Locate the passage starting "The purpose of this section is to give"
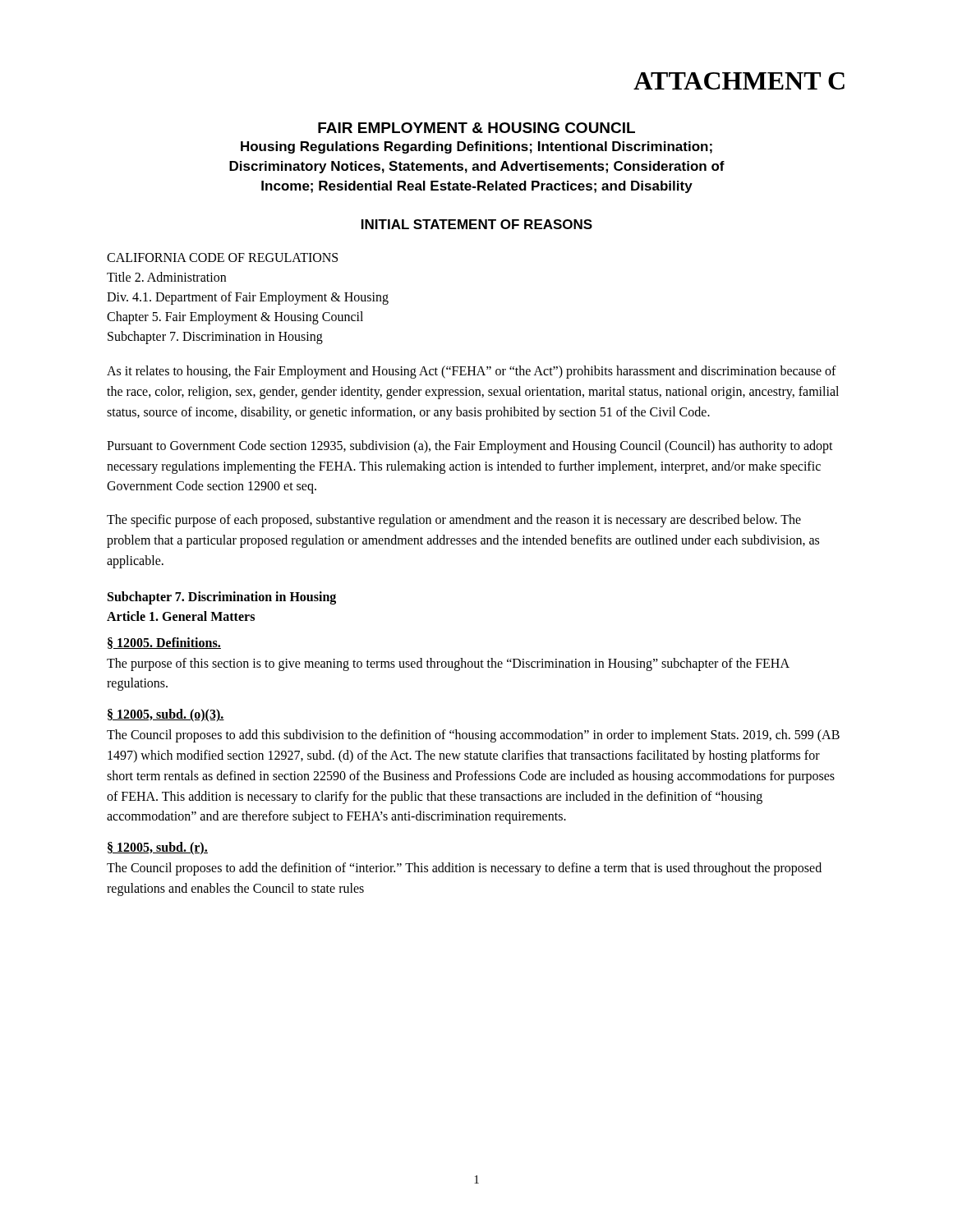Viewport: 953px width, 1232px height. 448,673
